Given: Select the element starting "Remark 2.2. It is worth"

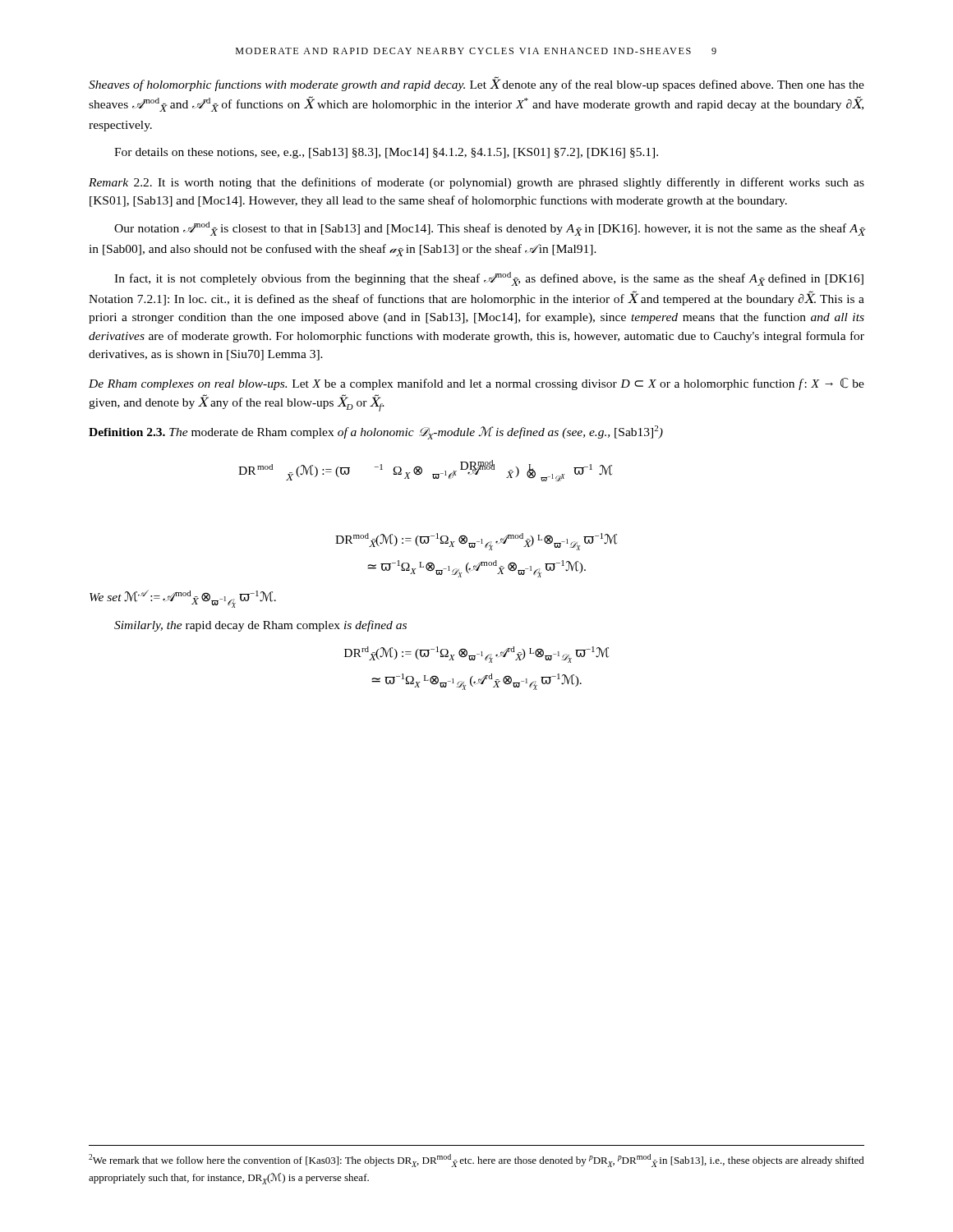Looking at the screenshot, I should click(476, 191).
